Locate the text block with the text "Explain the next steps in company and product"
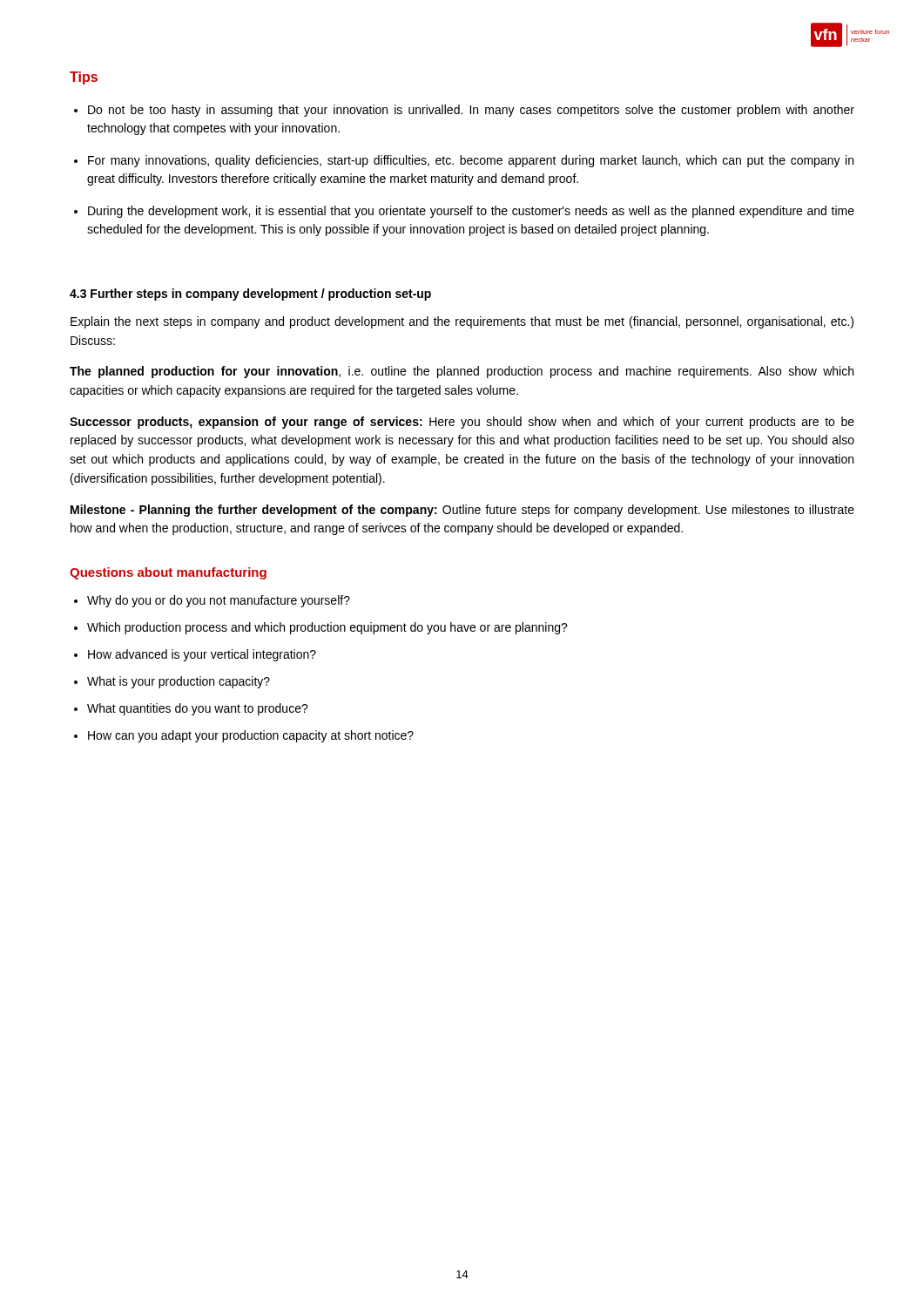The width and height of the screenshot is (924, 1307). 462,331
